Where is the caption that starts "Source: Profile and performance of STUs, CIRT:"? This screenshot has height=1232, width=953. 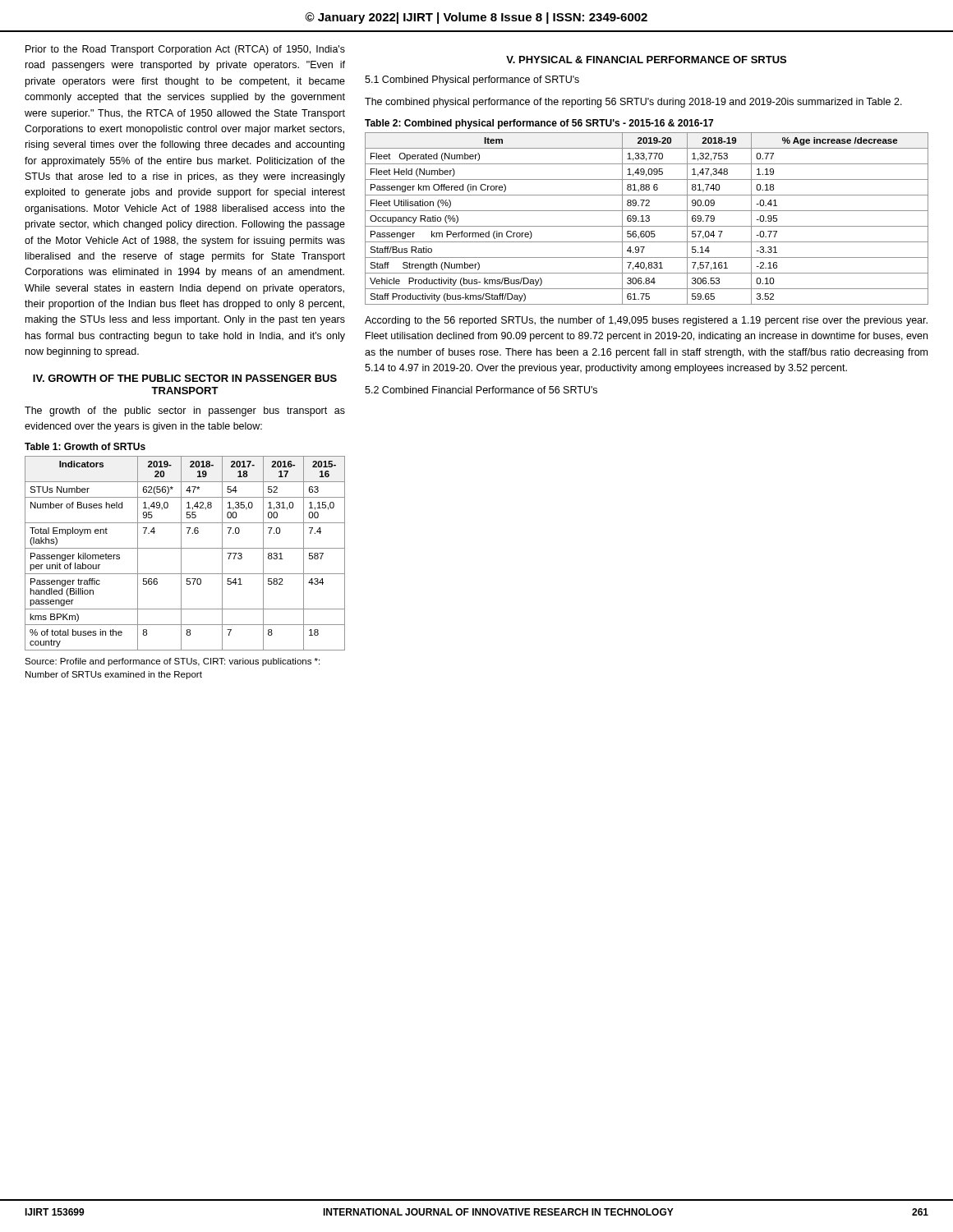(173, 668)
